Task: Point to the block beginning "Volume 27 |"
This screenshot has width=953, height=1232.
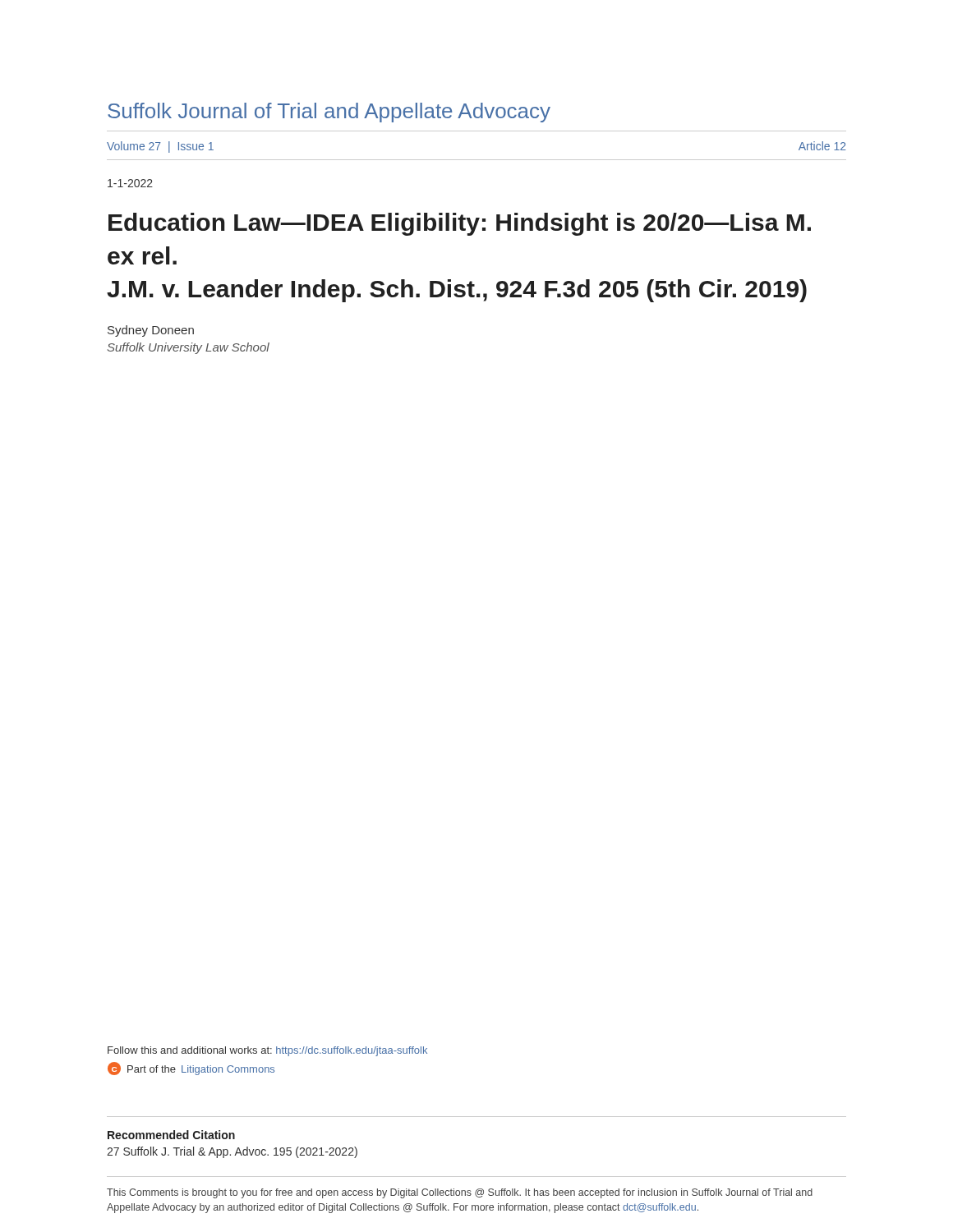Action: (x=476, y=150)
